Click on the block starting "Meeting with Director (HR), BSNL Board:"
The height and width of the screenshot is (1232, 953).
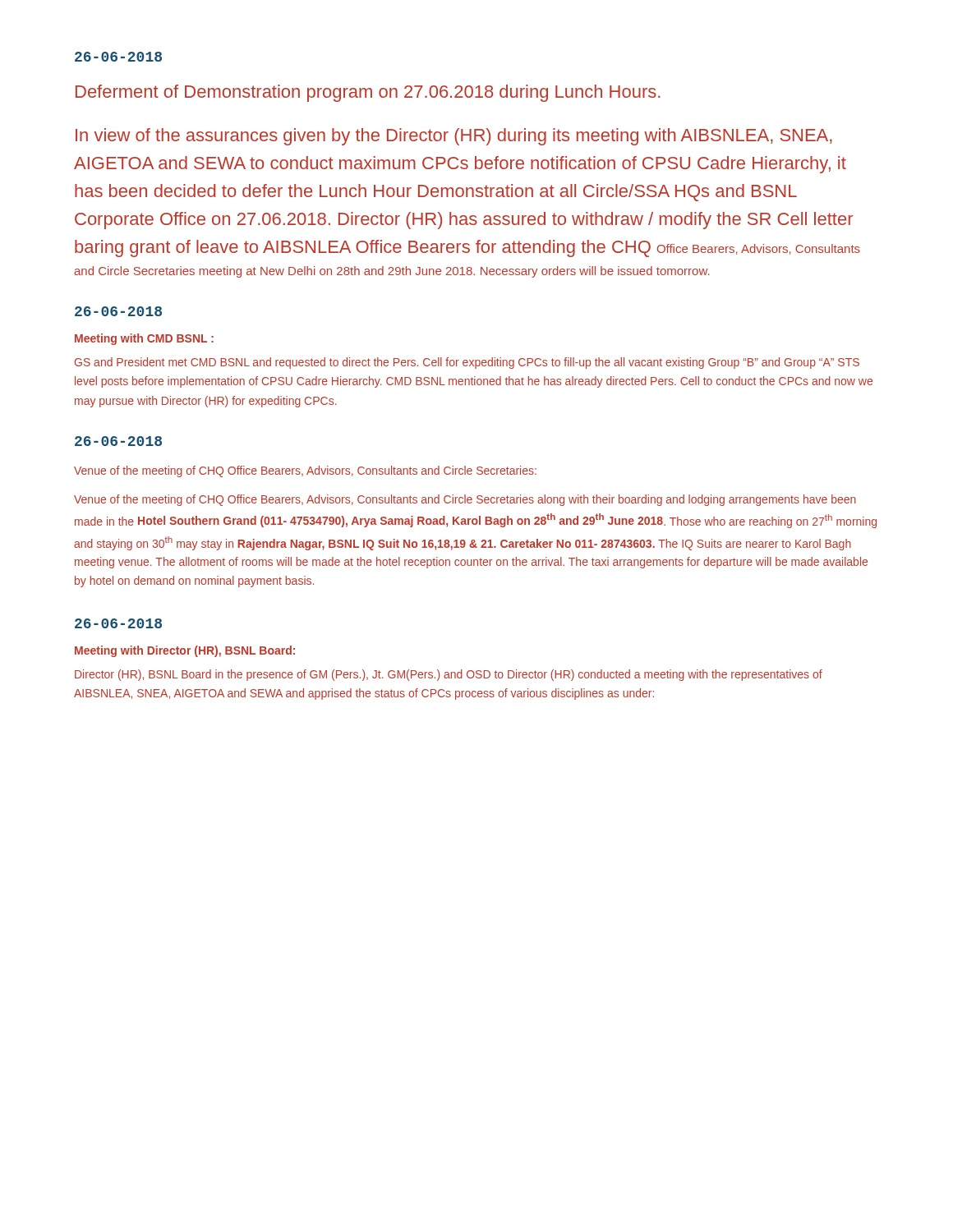[185, 650]
